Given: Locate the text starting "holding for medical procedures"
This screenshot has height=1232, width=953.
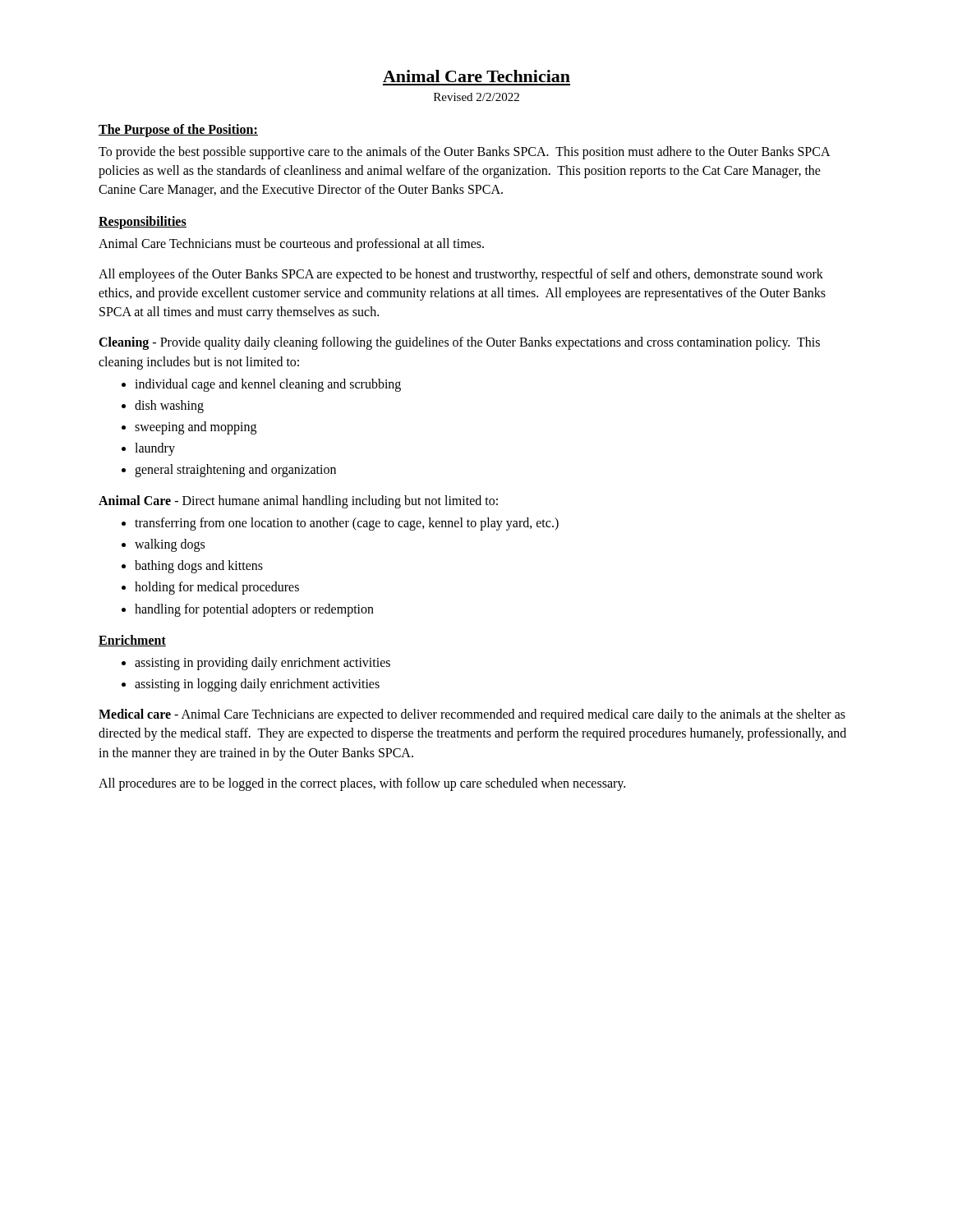Looking at the screenshot, I should tap(217, 588).
